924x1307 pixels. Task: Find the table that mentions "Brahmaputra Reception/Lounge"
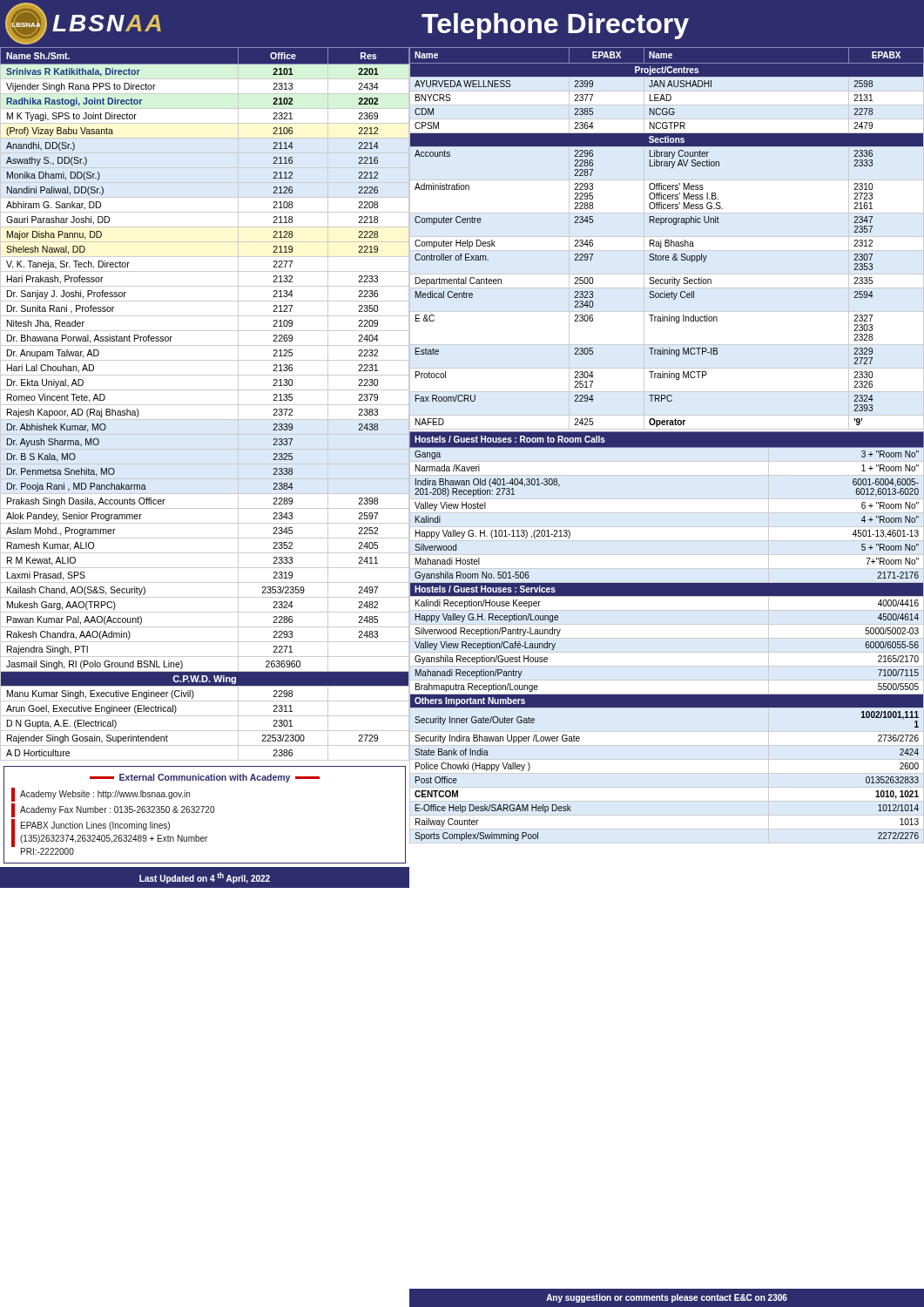click(667, 637)
